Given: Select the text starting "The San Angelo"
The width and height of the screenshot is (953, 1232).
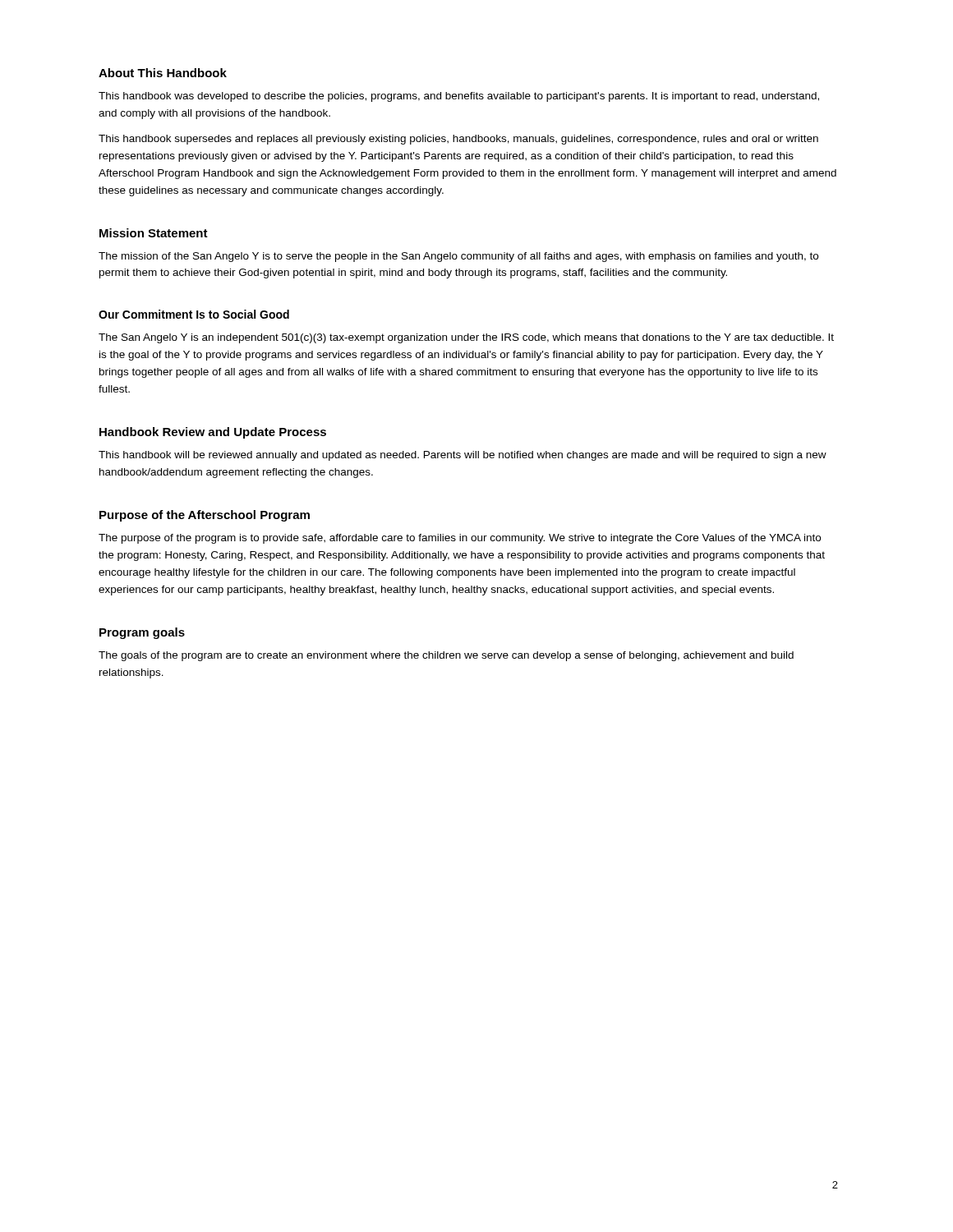Looking at the screenshot, I should pos(466,363).
